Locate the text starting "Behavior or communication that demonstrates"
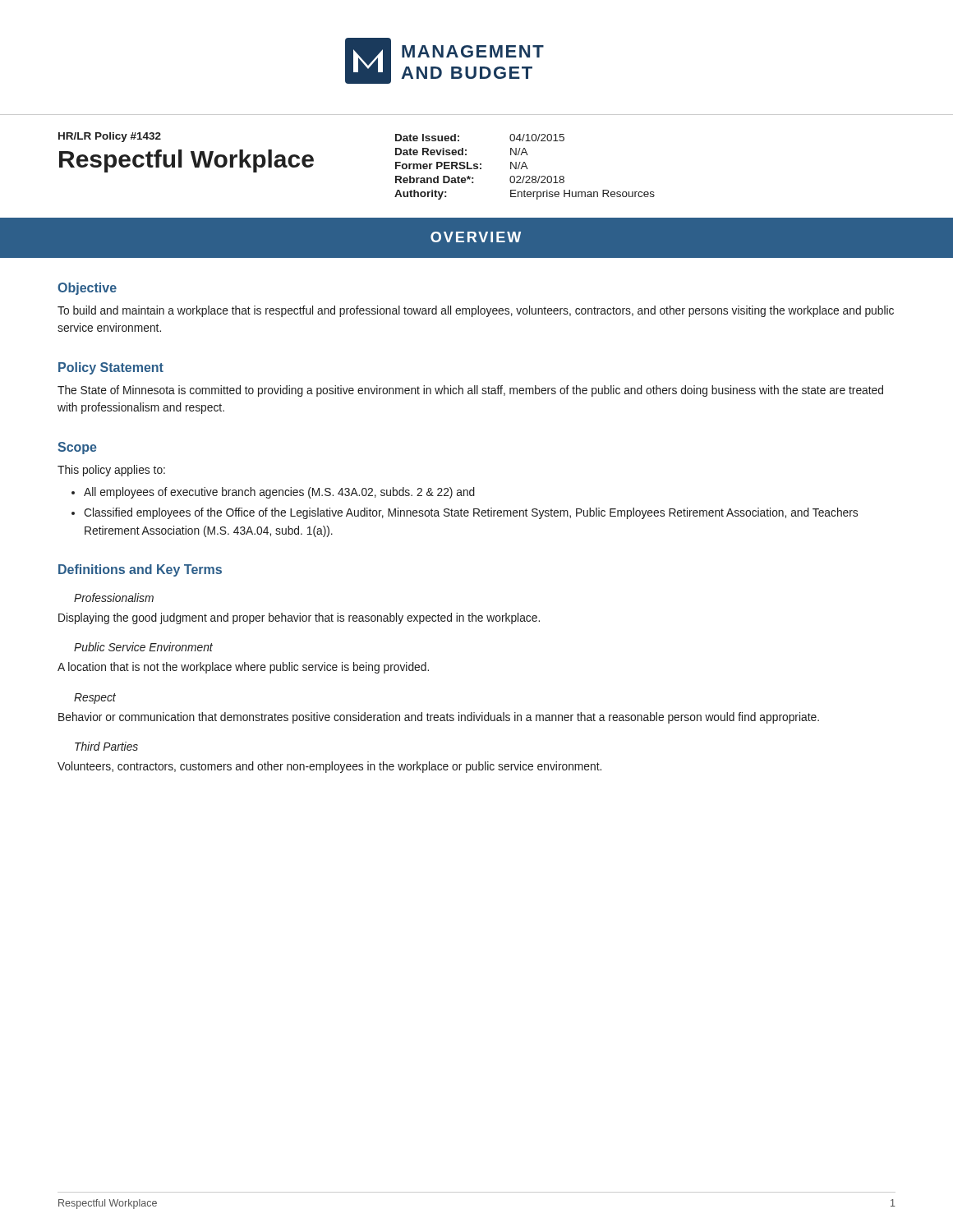953x1232 pixels. 439,717
